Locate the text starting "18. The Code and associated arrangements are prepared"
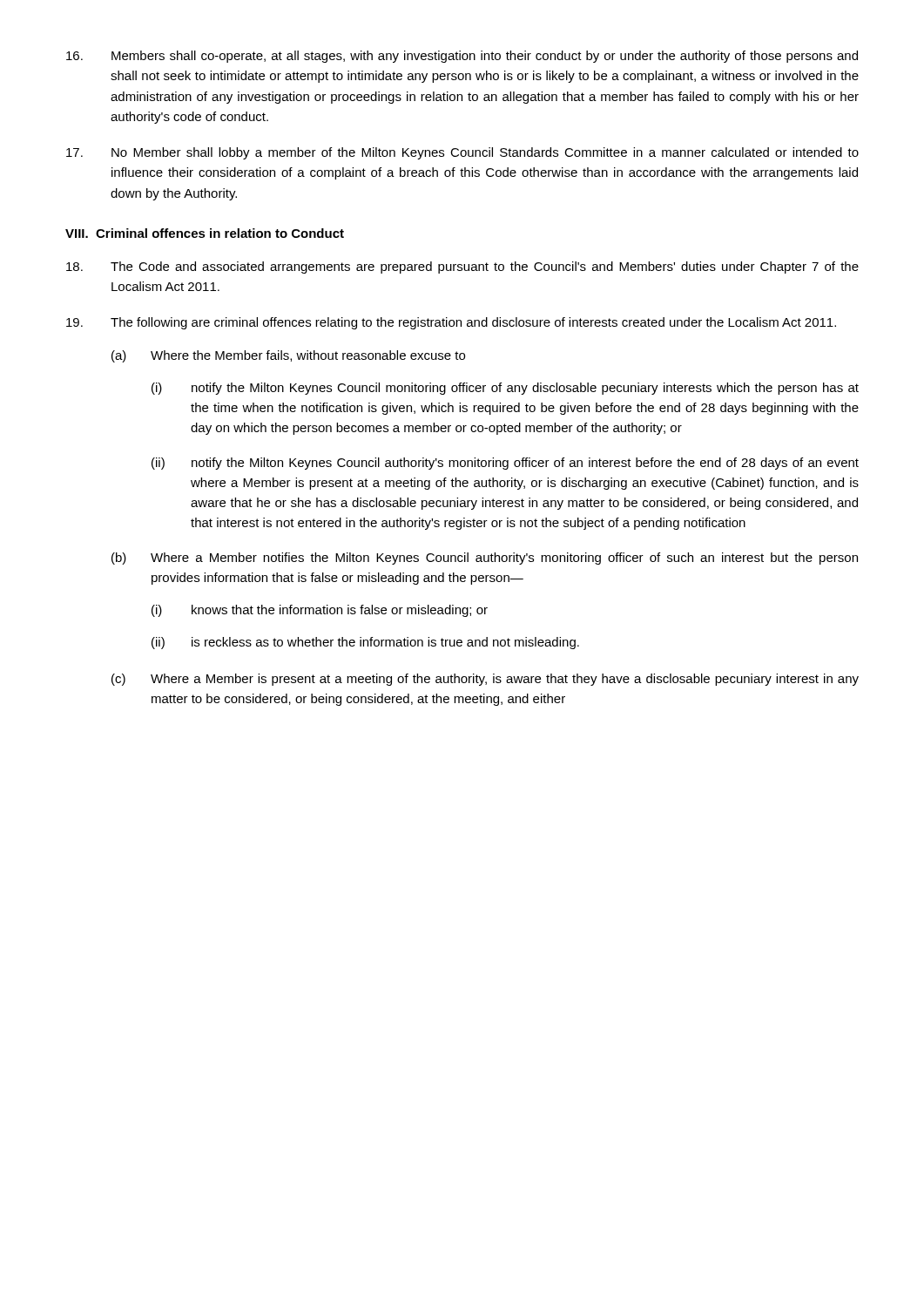 (462, 276)
